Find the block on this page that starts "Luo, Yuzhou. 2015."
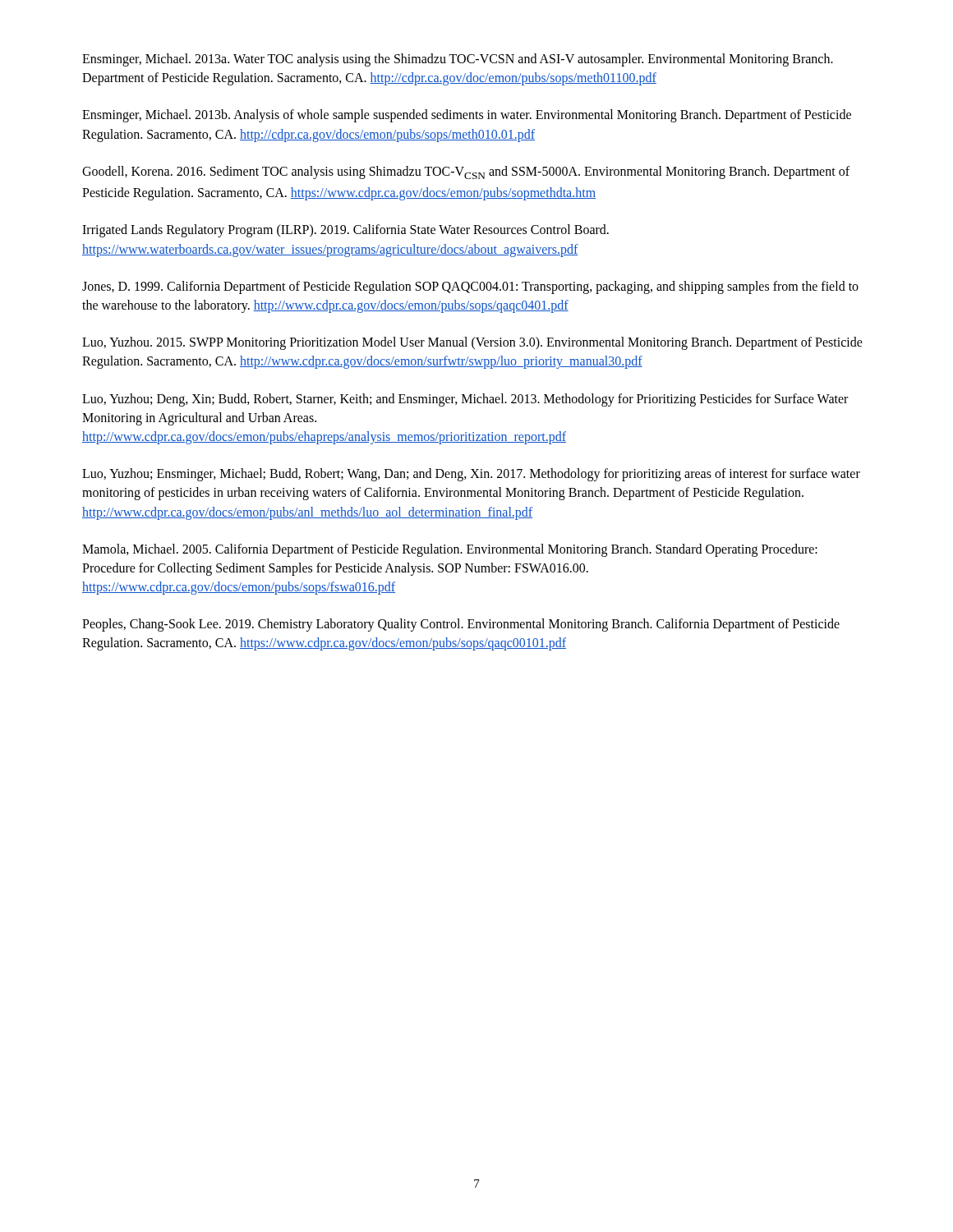This screenshot has height=1232, width=953. [476, 352]
